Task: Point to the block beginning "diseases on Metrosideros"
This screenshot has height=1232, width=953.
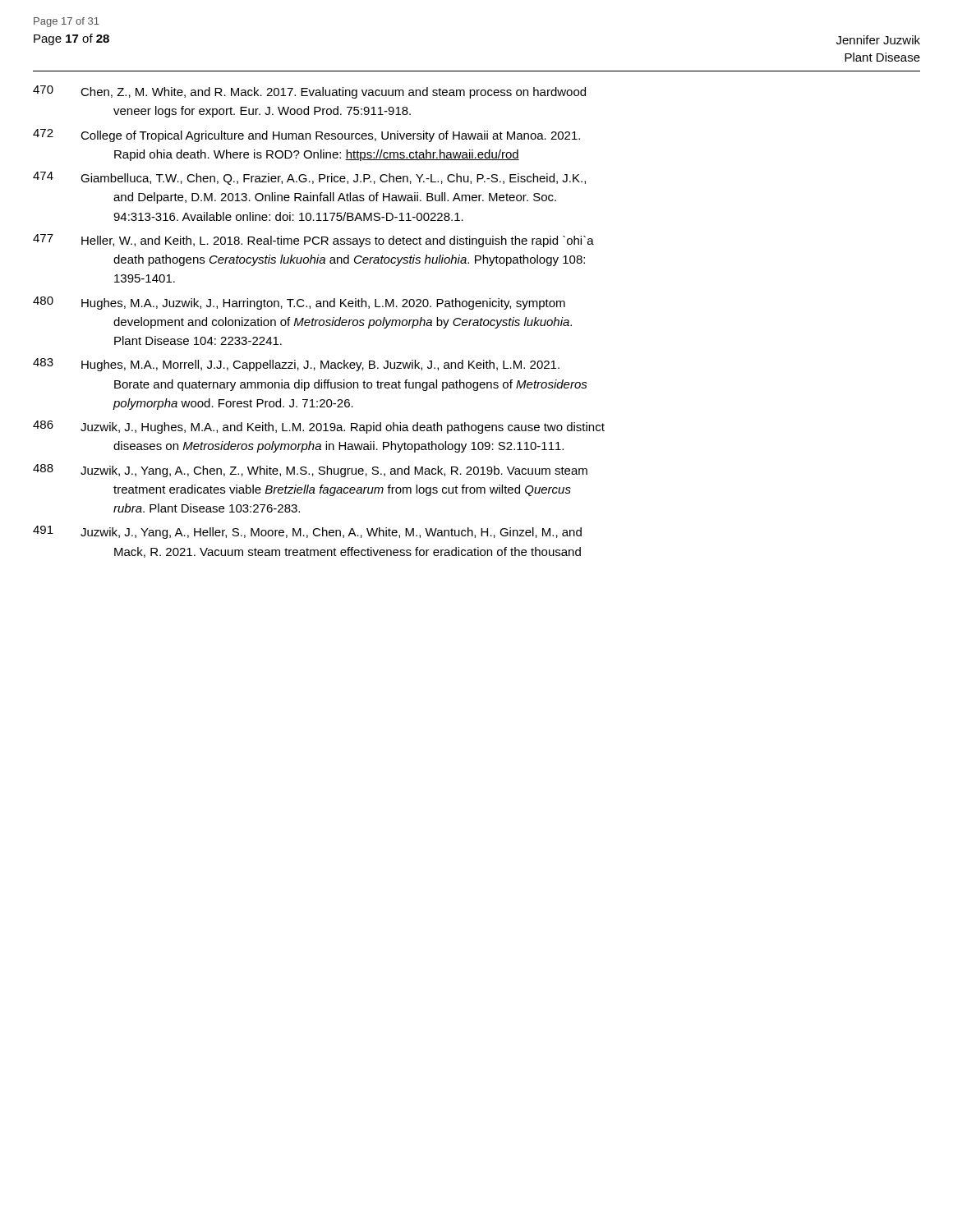Action: pos(476,446)
